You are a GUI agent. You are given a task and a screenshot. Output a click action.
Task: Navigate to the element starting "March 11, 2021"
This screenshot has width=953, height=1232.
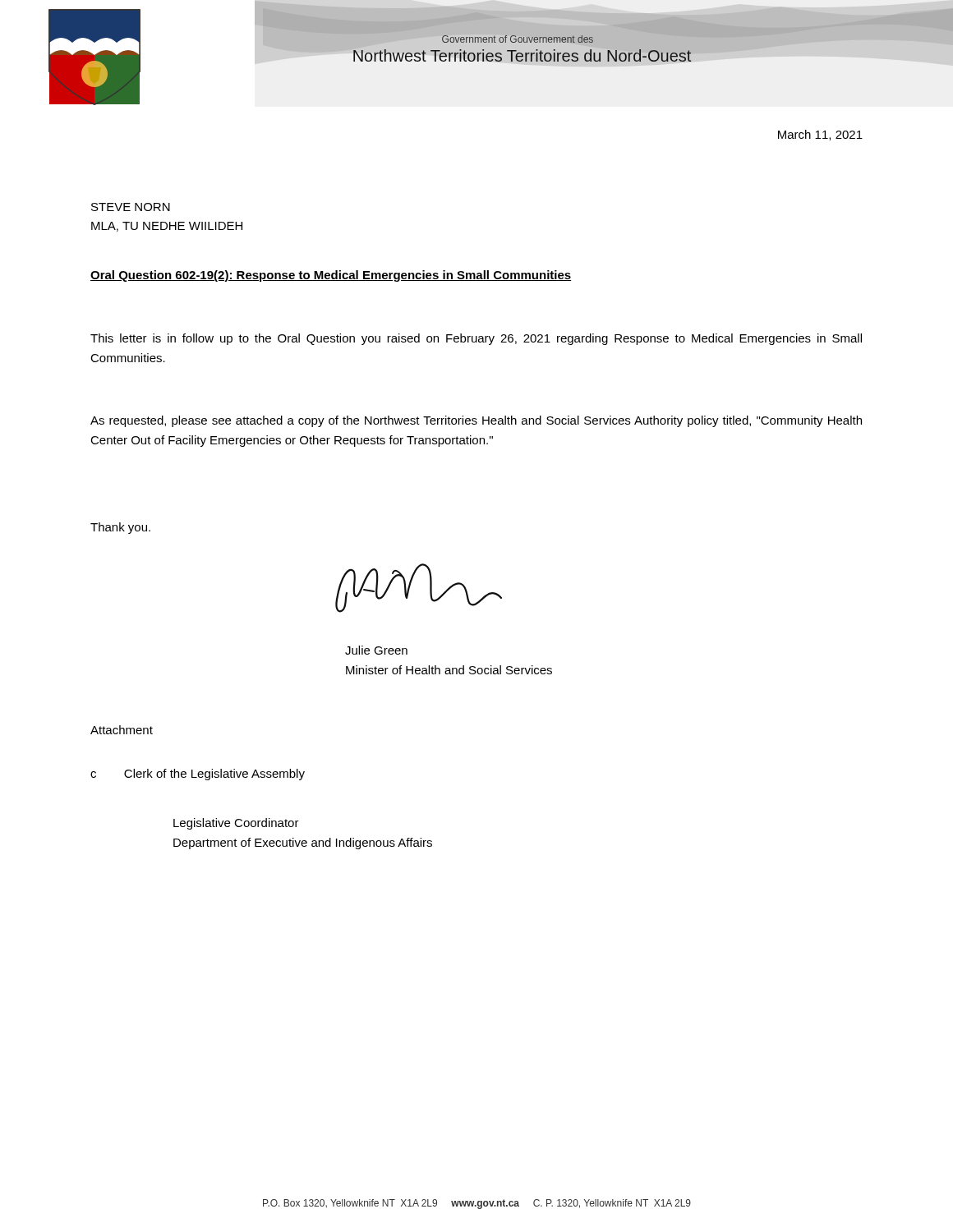820,134
